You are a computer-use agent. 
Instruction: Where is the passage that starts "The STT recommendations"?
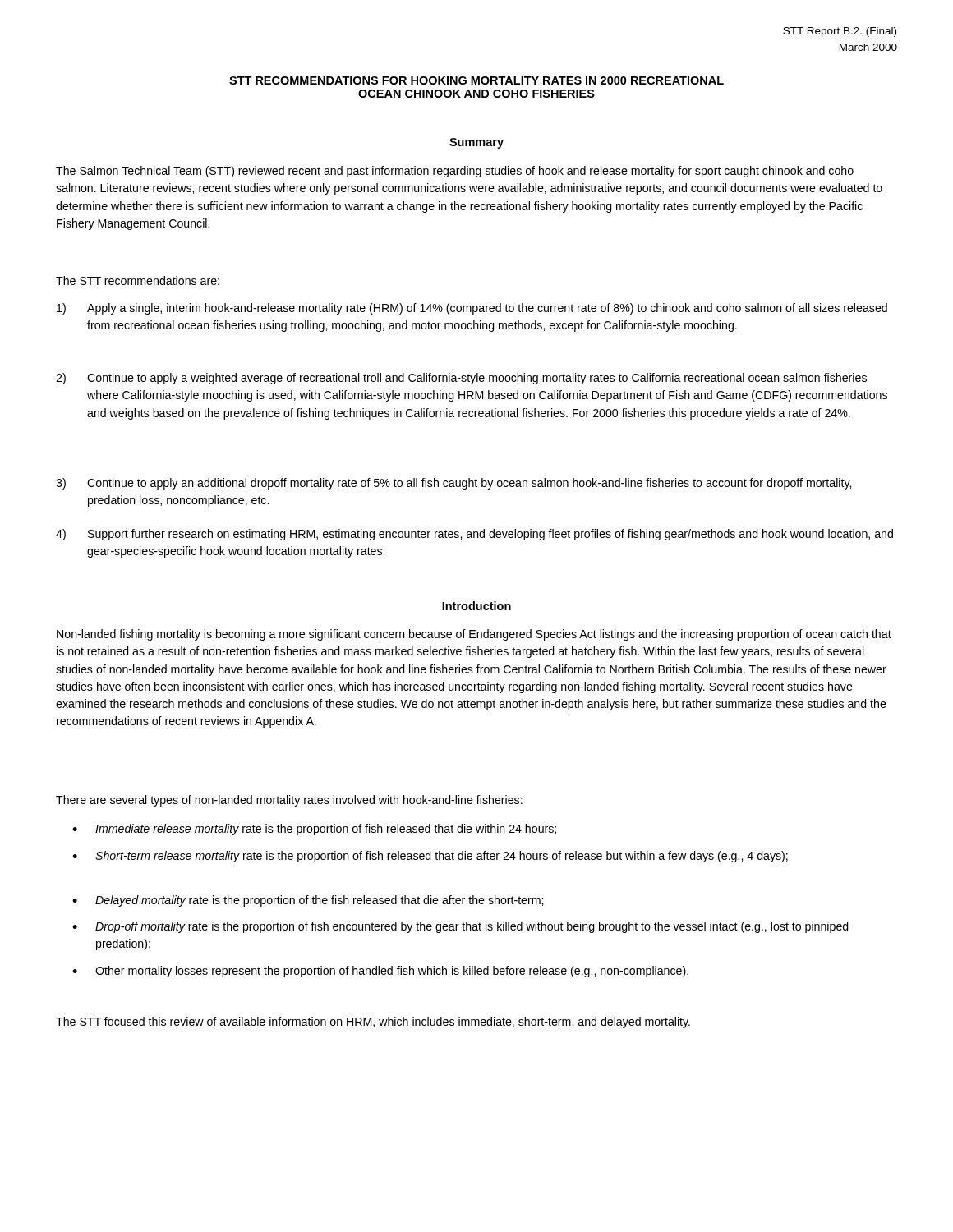[138, 281]
